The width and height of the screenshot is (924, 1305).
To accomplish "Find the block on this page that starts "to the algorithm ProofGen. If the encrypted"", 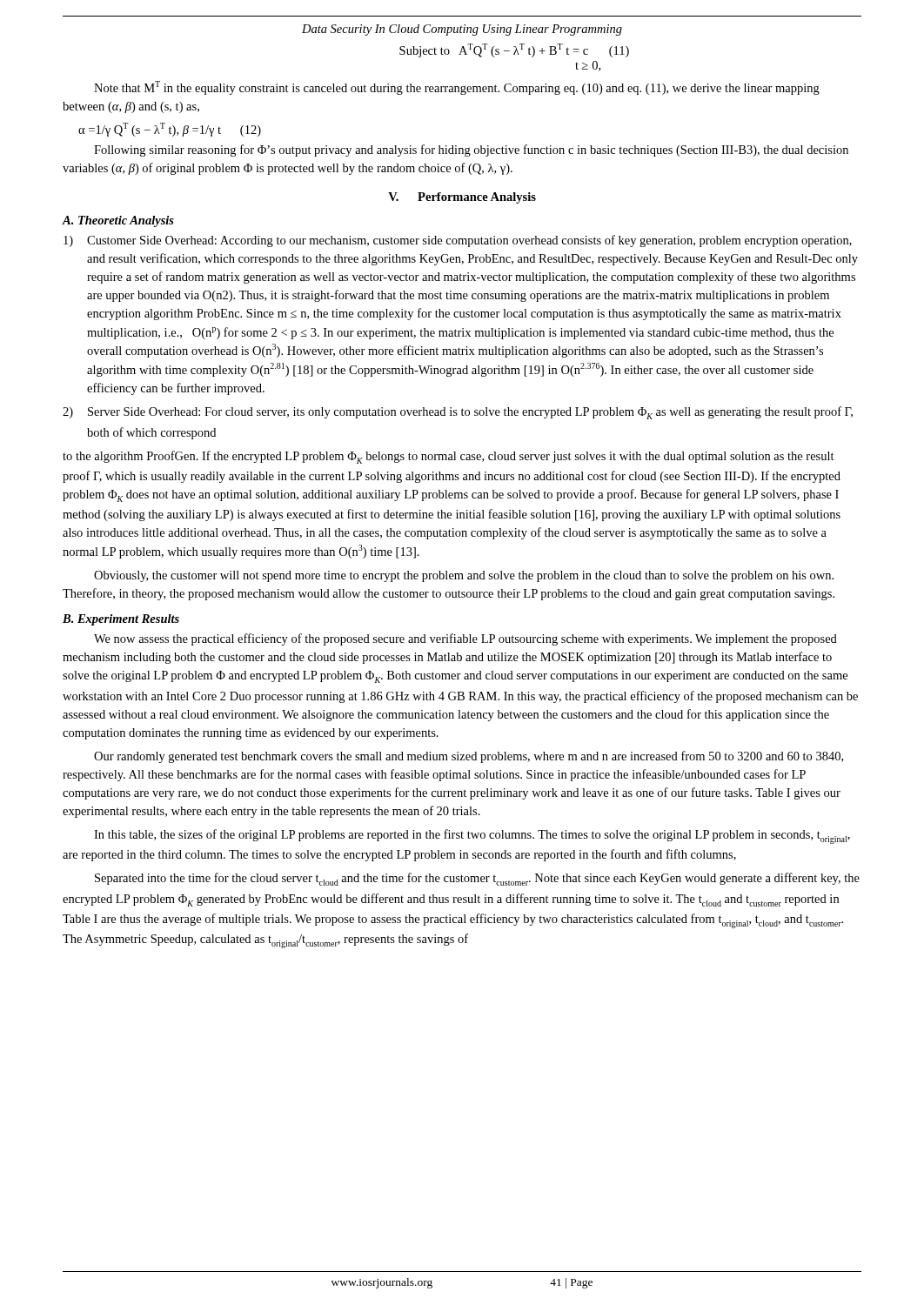I will click(452, 504).
